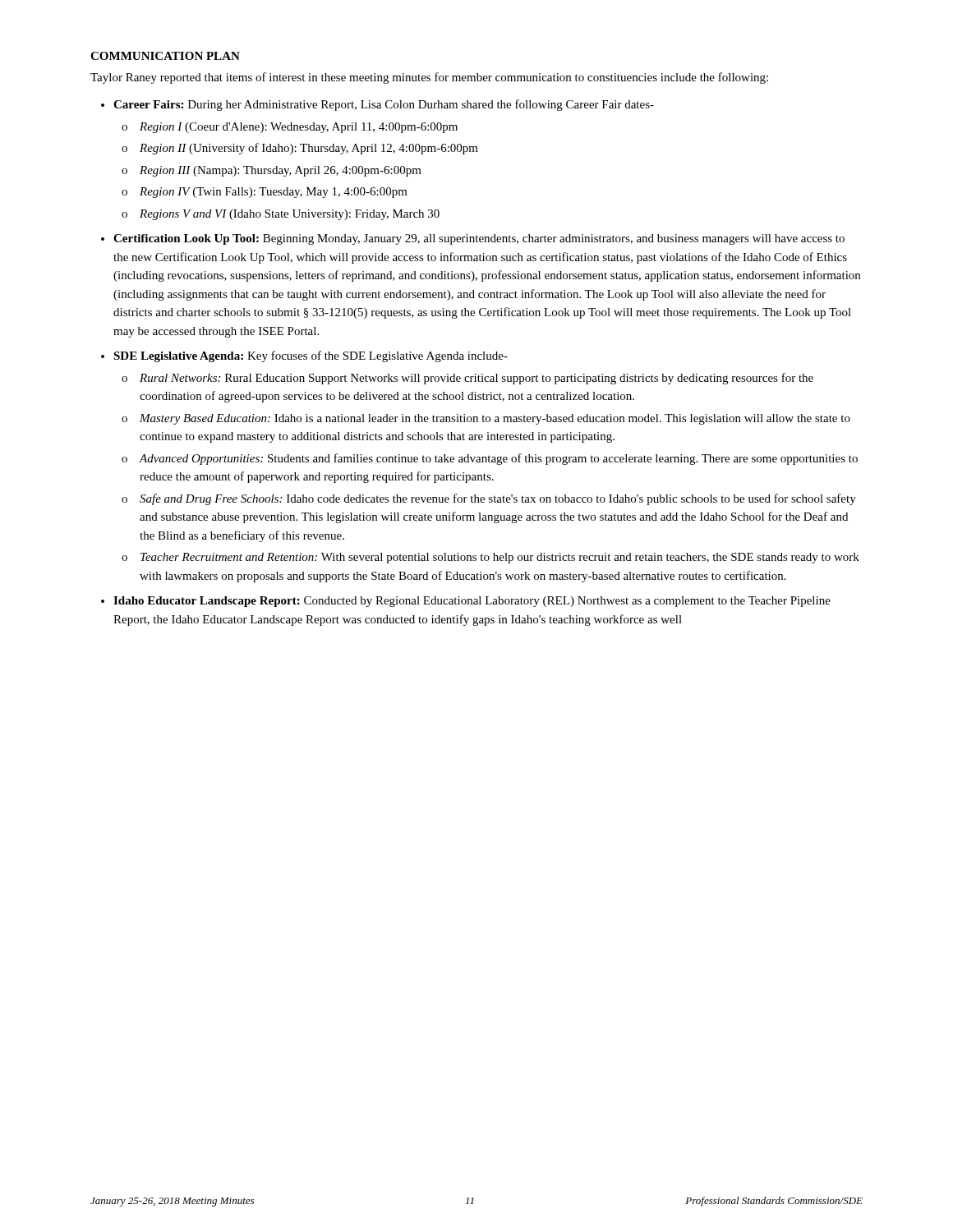The height and width of the screenshot is (1232, 953).
Task: Click on the region starting "Rural Networks: Rural Education"
Action: click(x=477, y=387)
